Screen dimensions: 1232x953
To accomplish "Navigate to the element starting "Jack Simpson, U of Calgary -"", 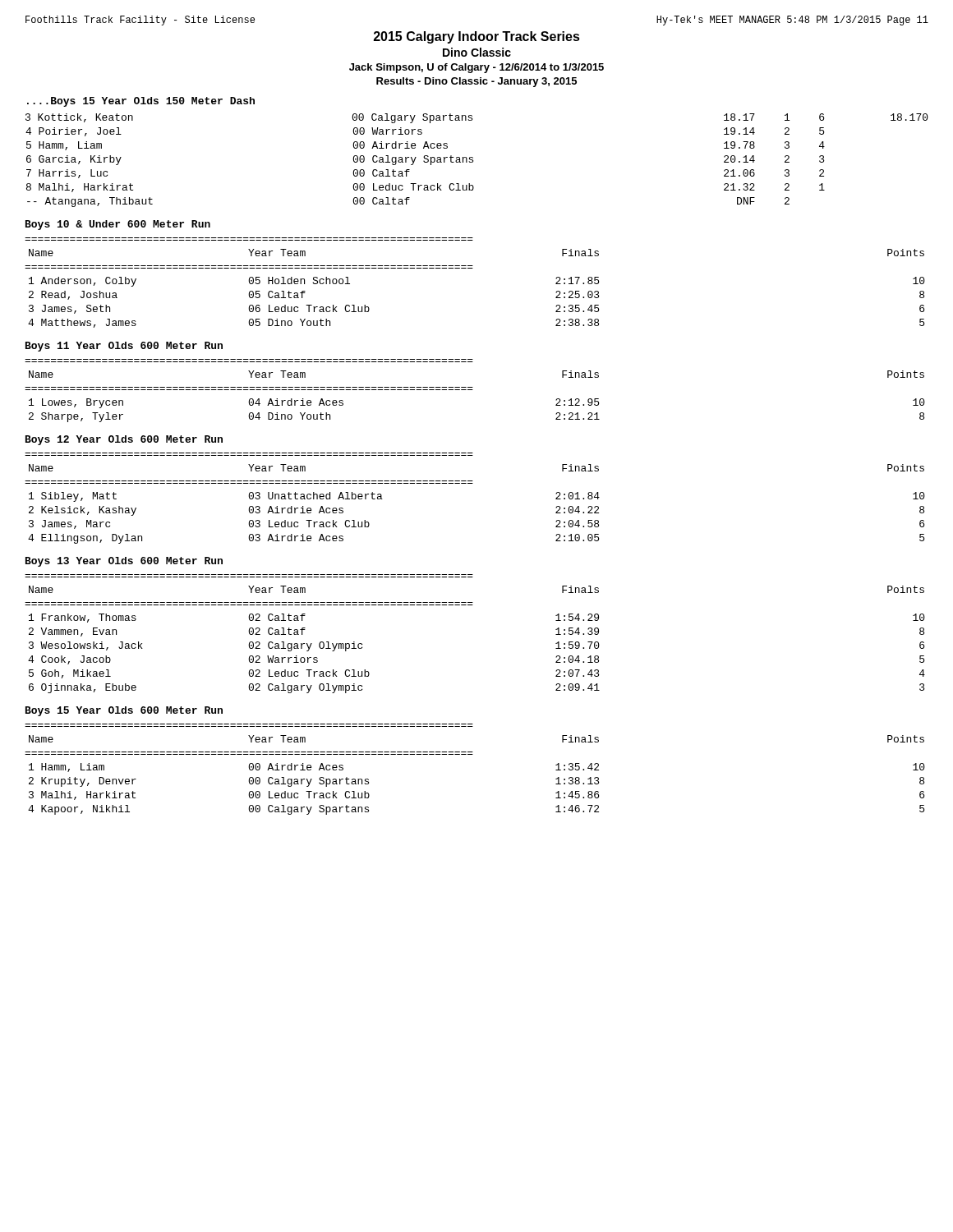I will [476, 67].
